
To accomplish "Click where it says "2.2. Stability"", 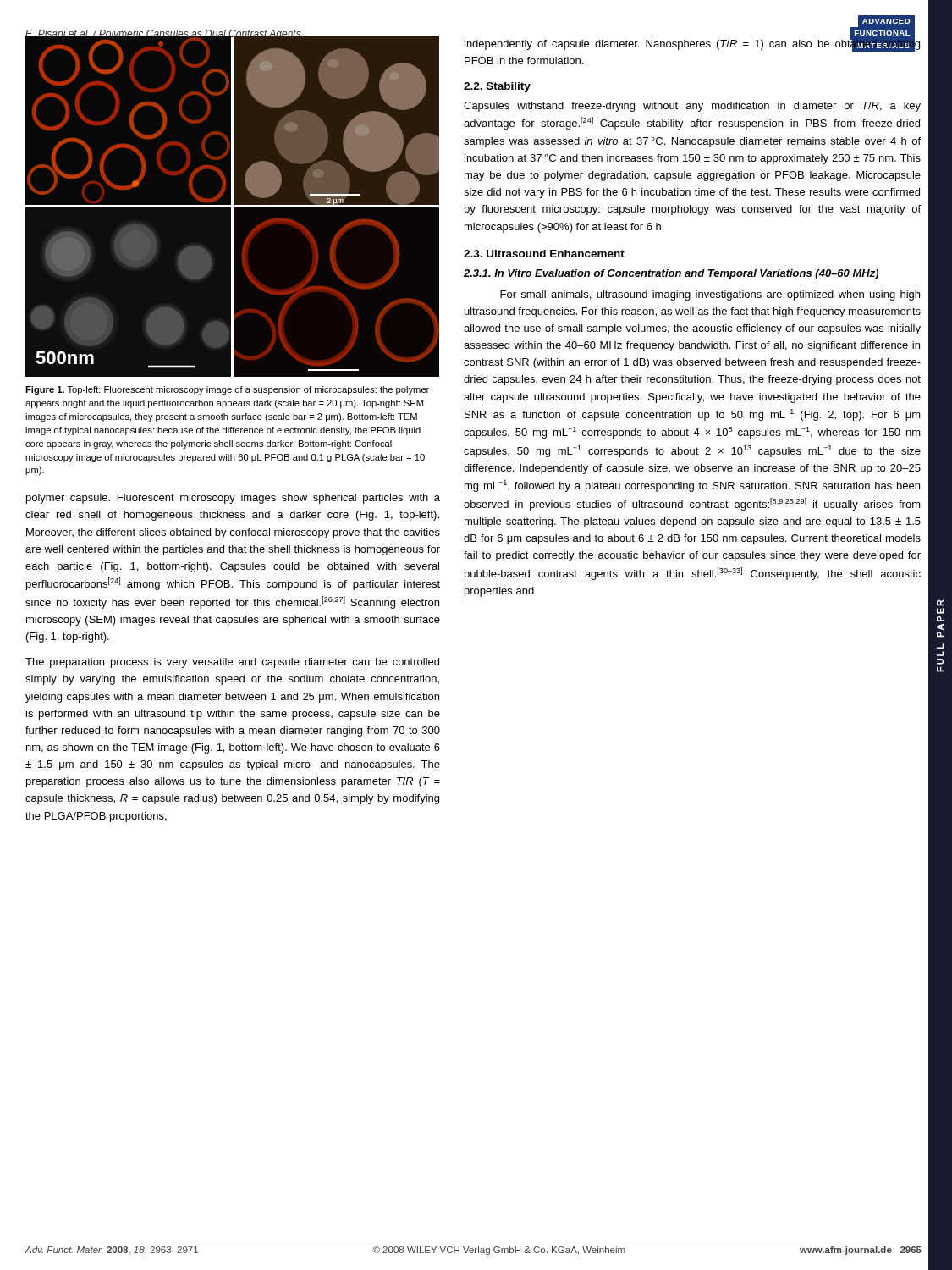I will [x=497, y=86].
